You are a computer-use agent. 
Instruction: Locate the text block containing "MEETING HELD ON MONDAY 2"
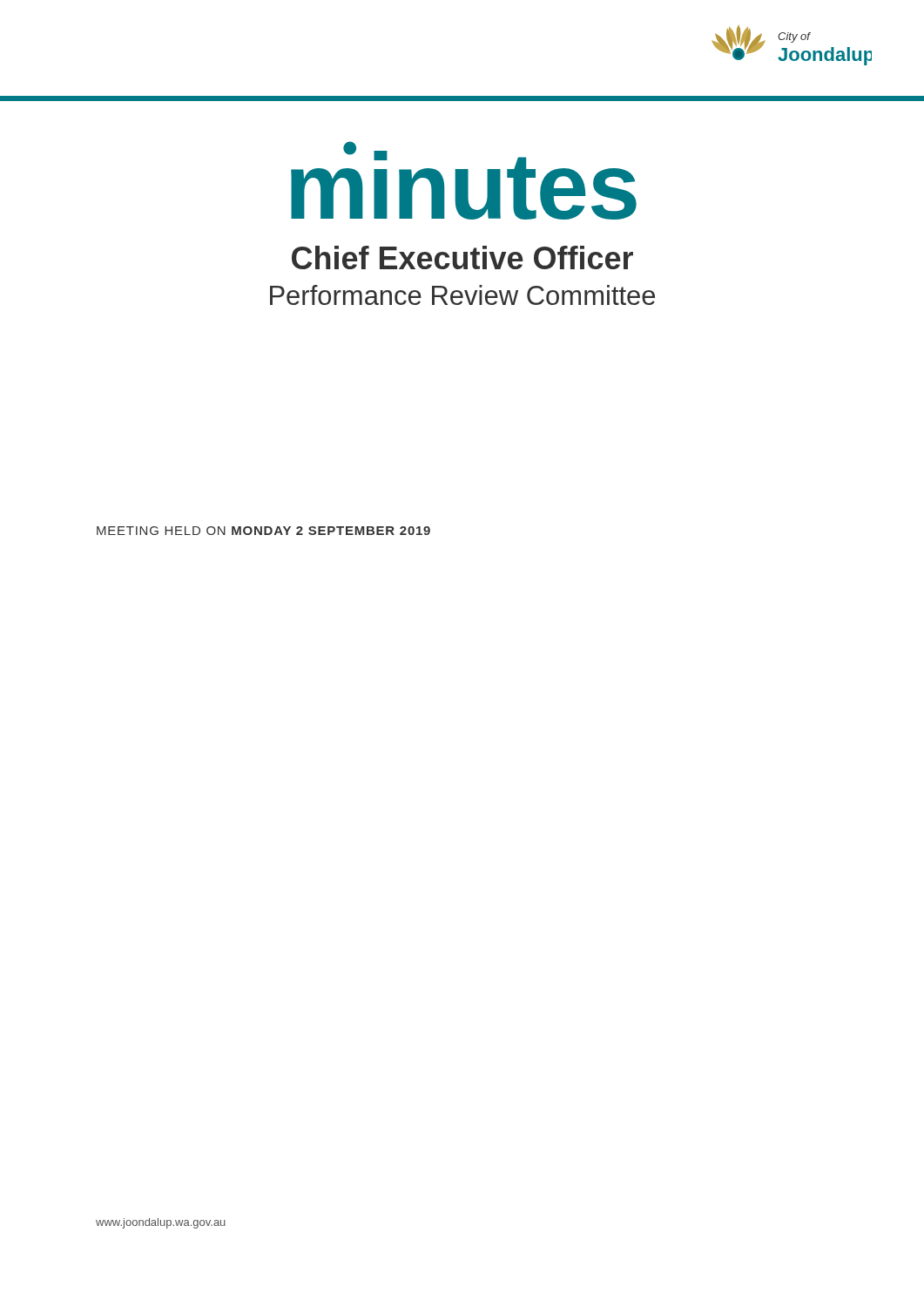click(264, 530)
